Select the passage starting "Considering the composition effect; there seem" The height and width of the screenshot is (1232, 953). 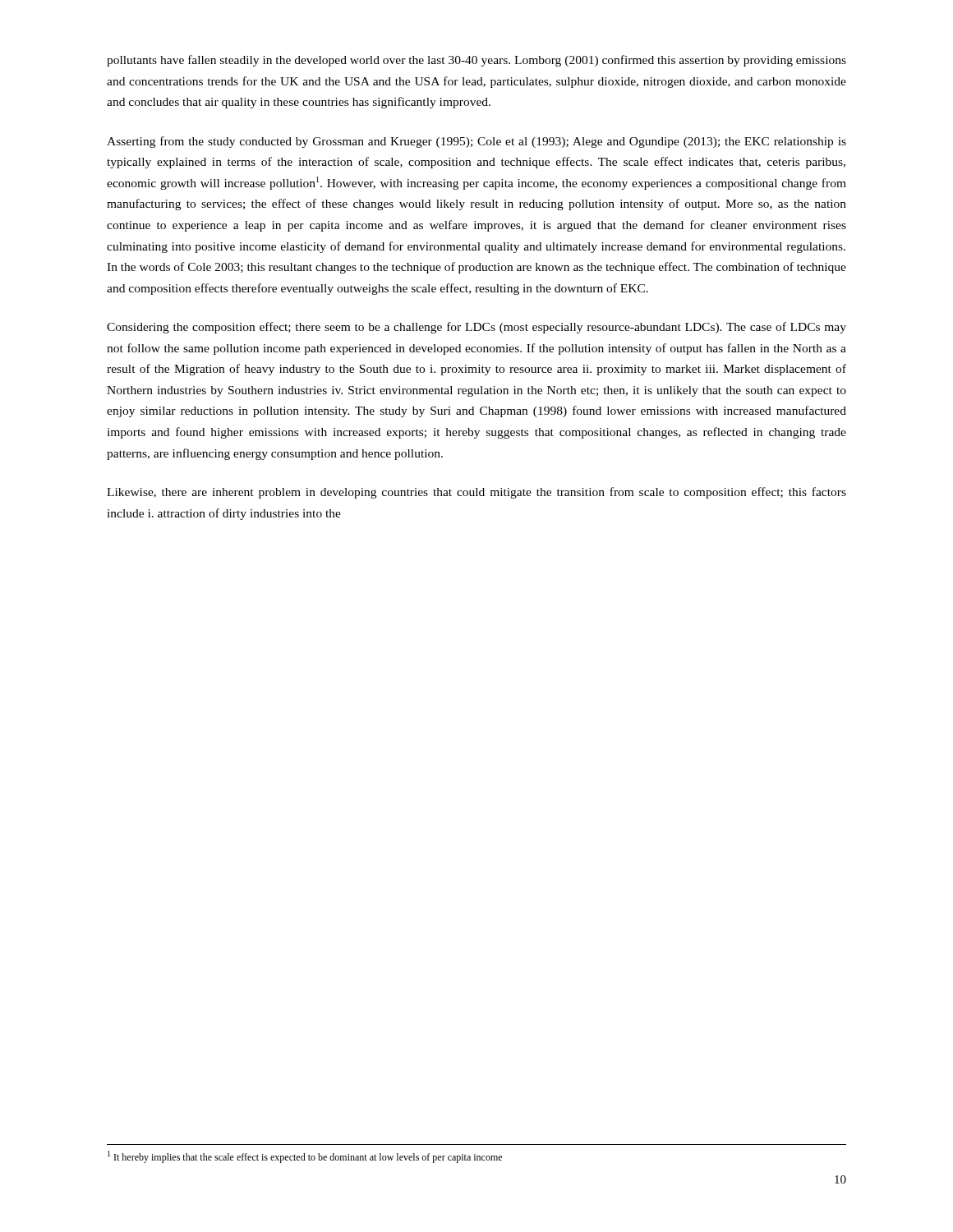[476, 390]
